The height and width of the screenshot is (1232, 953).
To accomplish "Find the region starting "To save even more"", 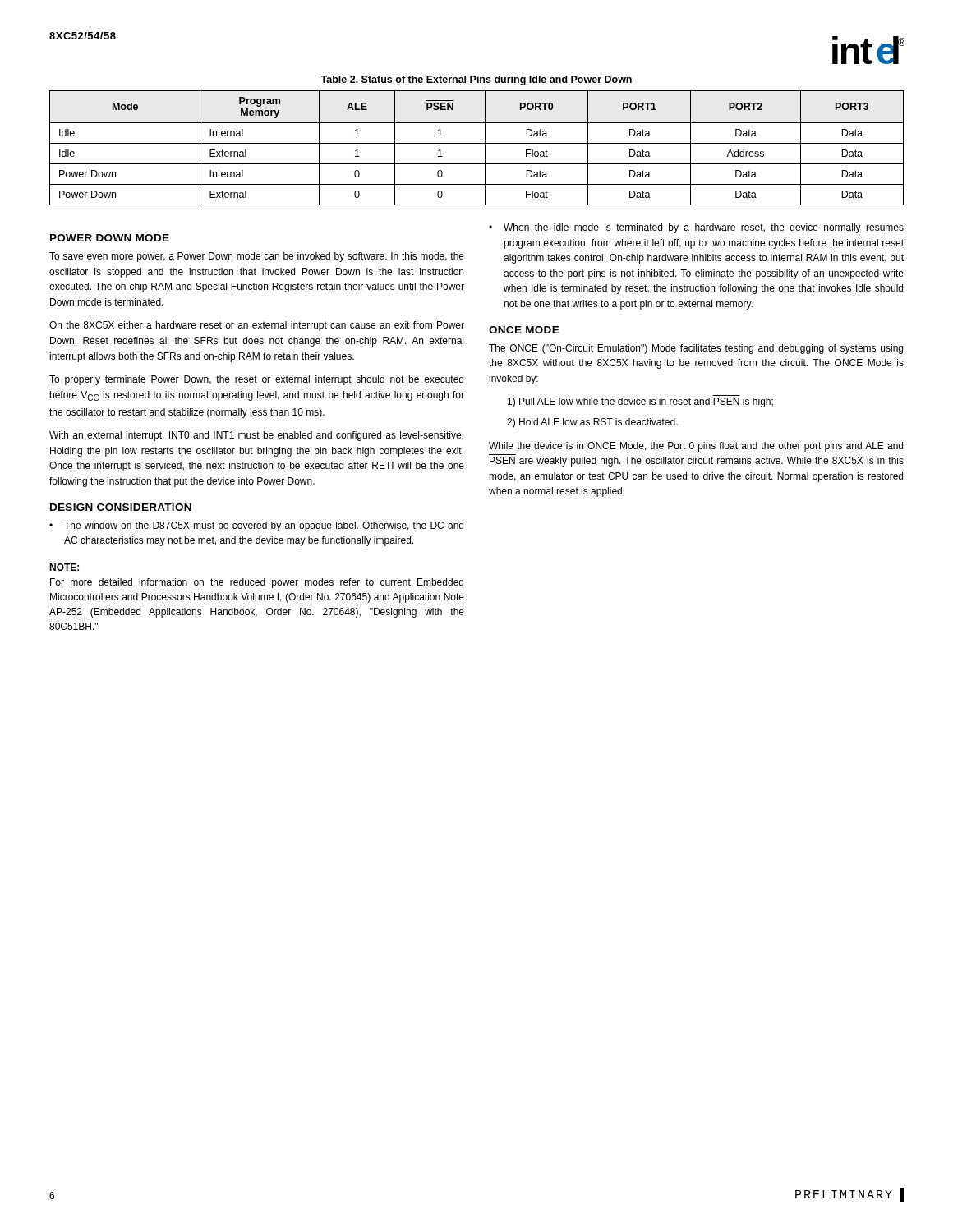I will (257, 279).
